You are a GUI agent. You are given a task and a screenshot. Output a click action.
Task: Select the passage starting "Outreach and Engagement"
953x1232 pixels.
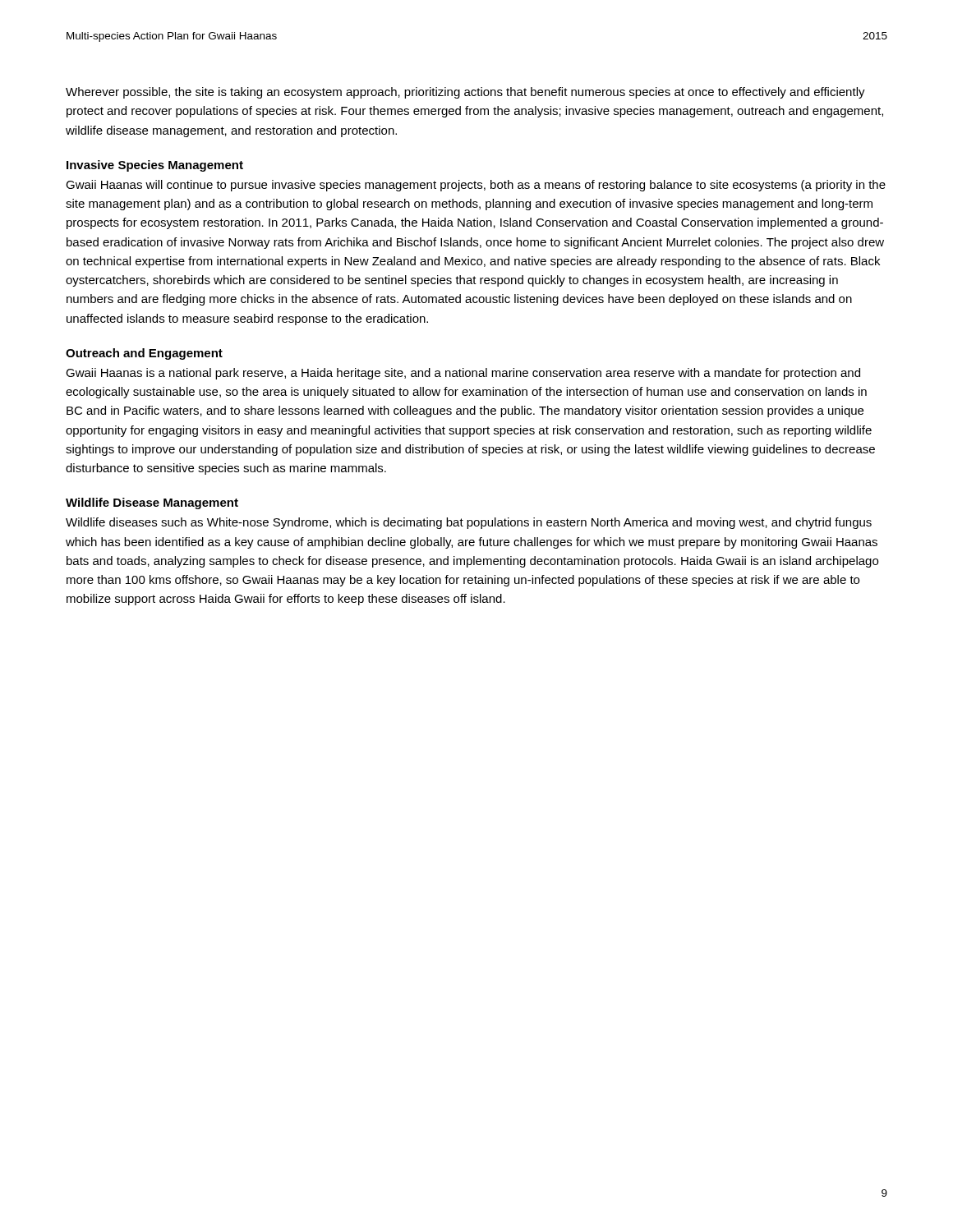tap(144, 353)
